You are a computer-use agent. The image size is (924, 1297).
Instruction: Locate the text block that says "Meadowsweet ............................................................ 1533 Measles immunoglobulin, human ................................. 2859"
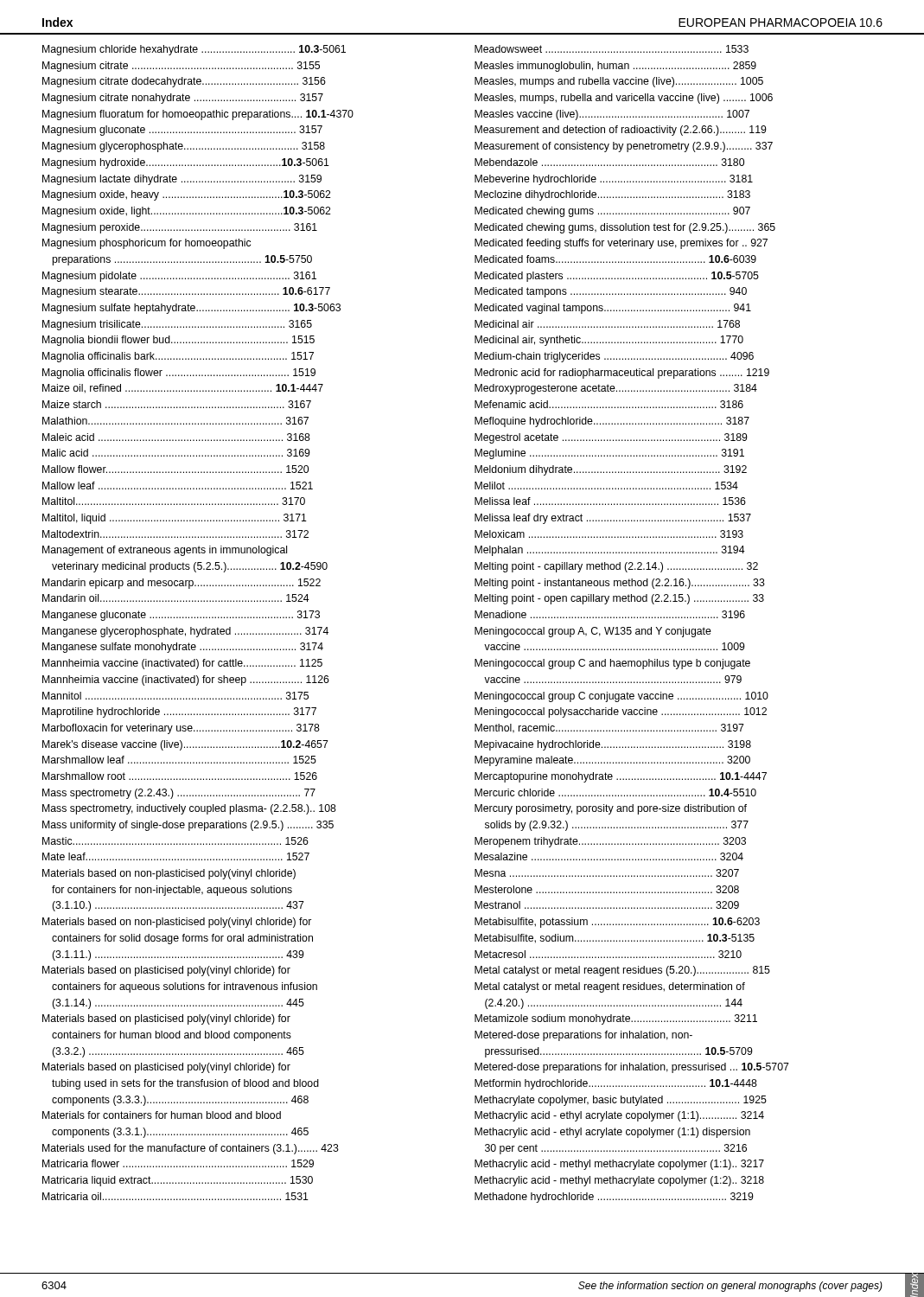pyautogui.click(x=678, y=623)
